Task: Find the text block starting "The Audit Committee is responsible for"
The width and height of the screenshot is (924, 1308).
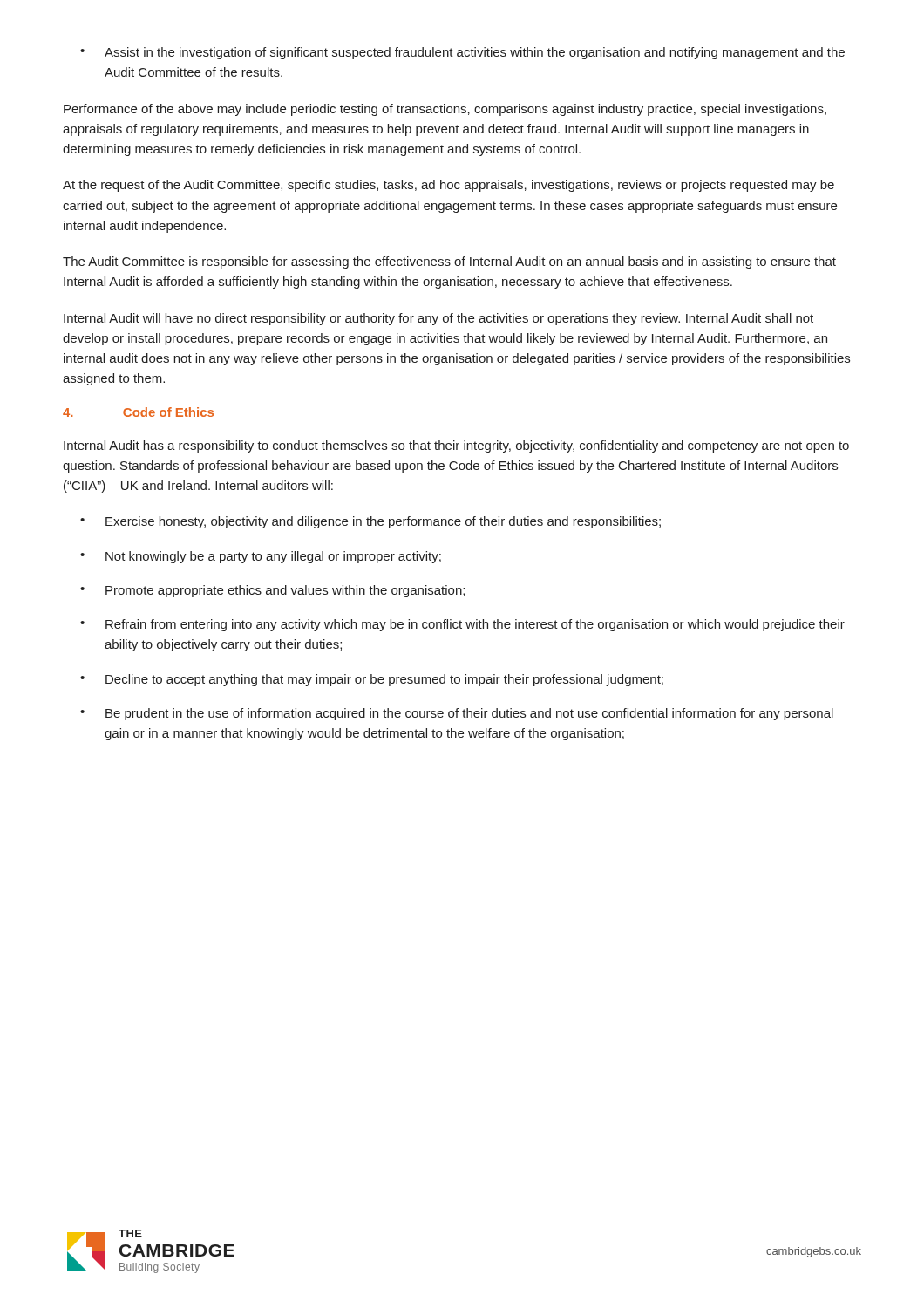Action: tap(462, 271)
